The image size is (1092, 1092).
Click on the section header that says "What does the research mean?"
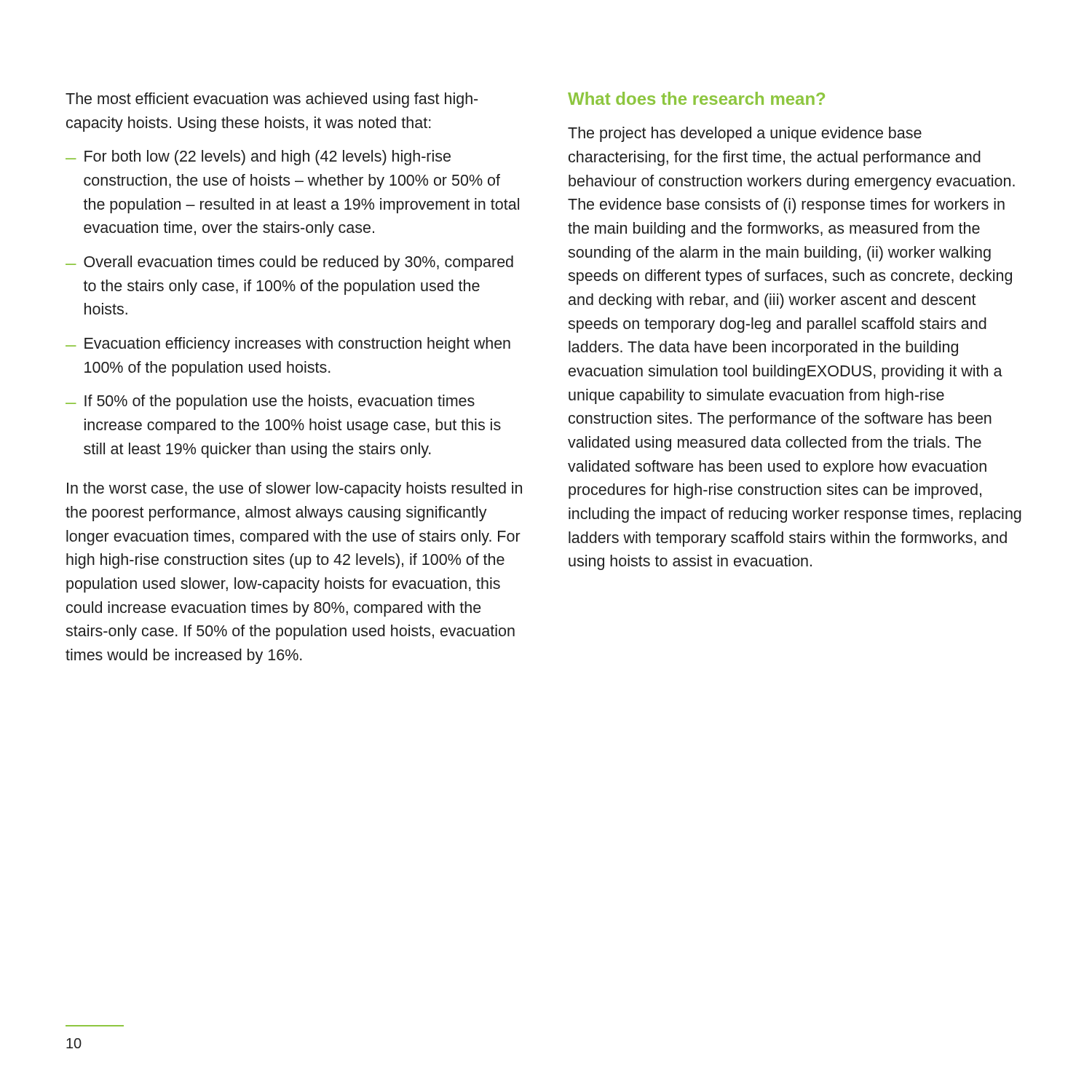click(x=697, y=99)
